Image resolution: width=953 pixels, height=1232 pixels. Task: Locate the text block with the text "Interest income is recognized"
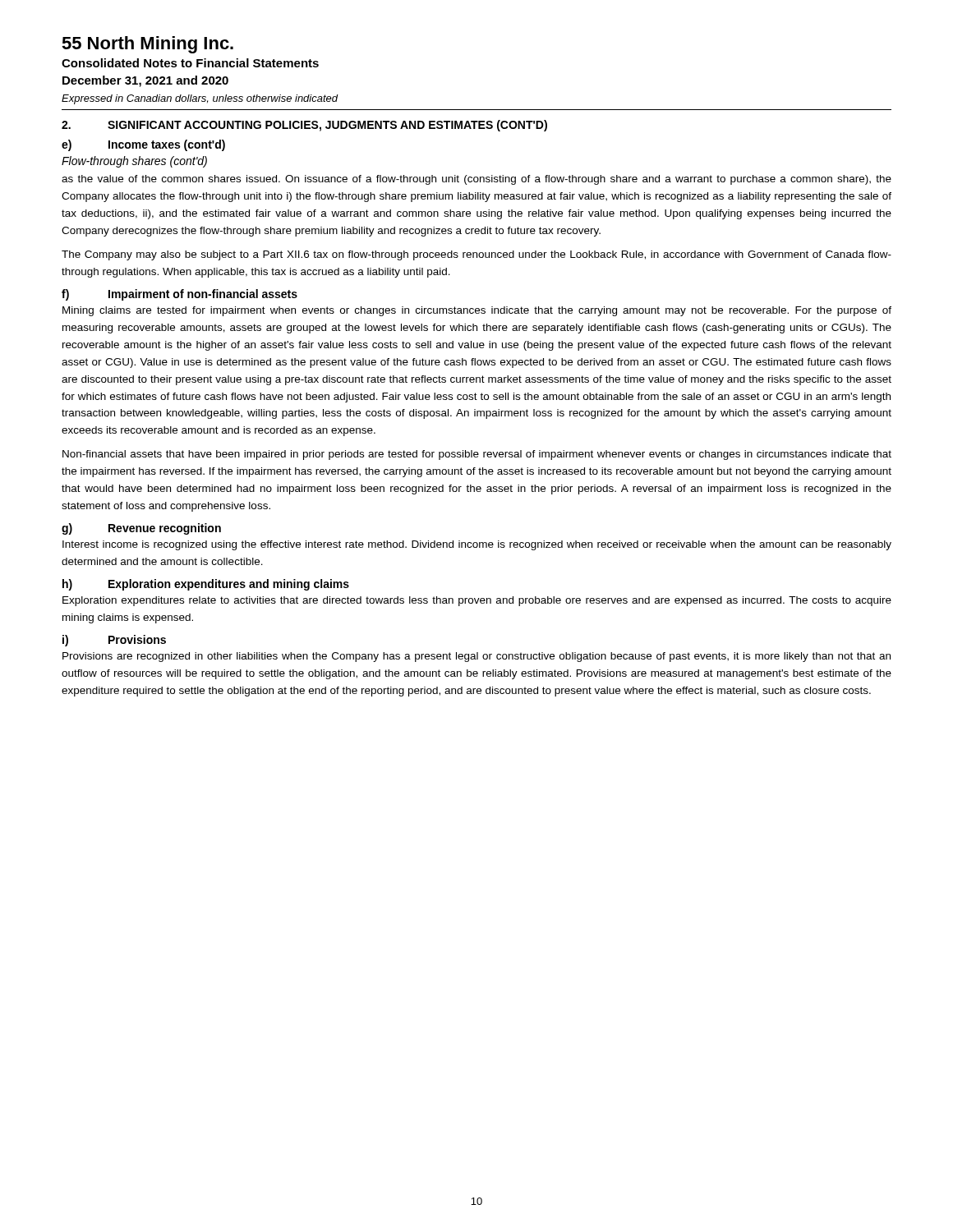pyautogui.click(x=476, y=553)
